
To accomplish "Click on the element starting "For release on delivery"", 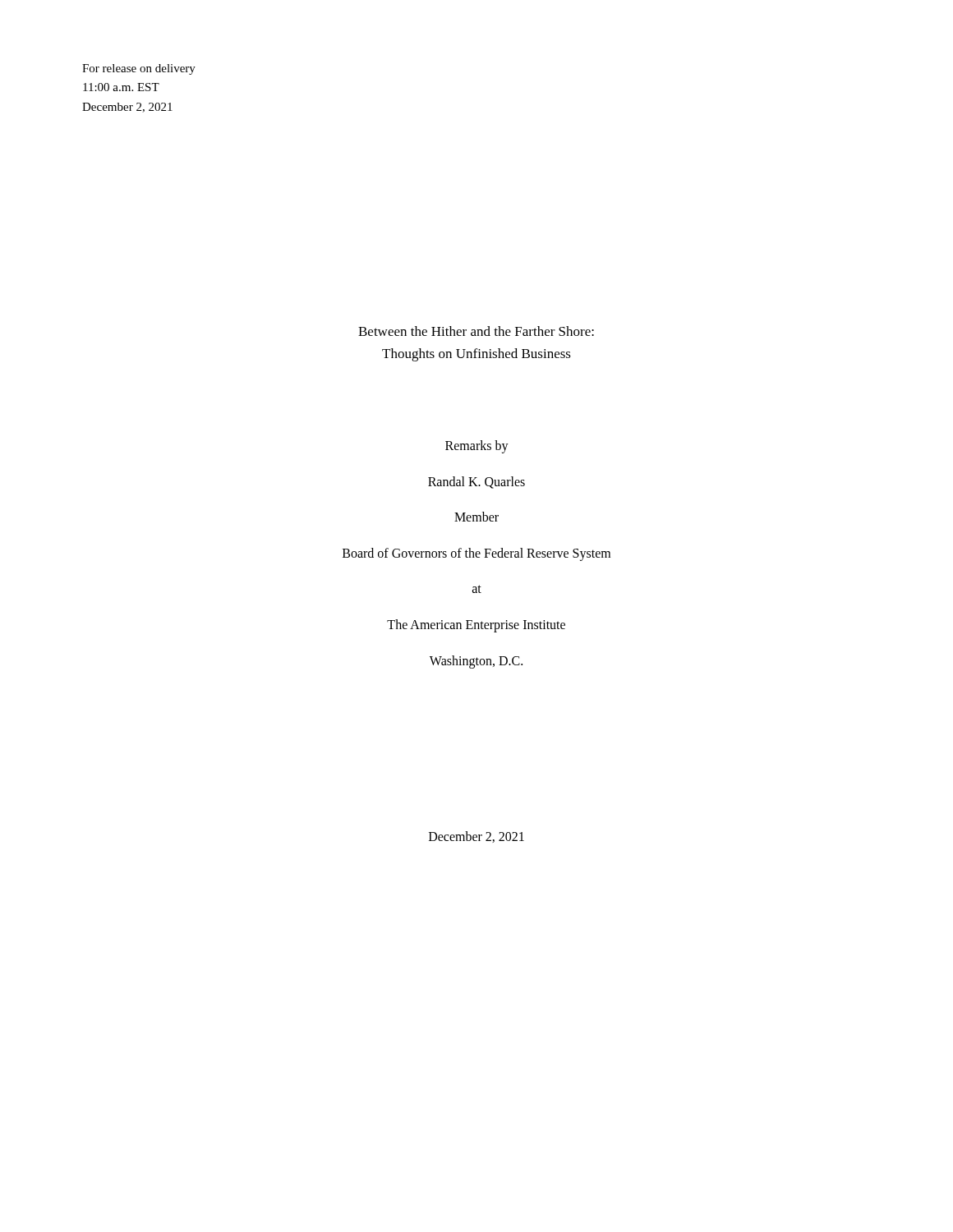I will [139, 87].
